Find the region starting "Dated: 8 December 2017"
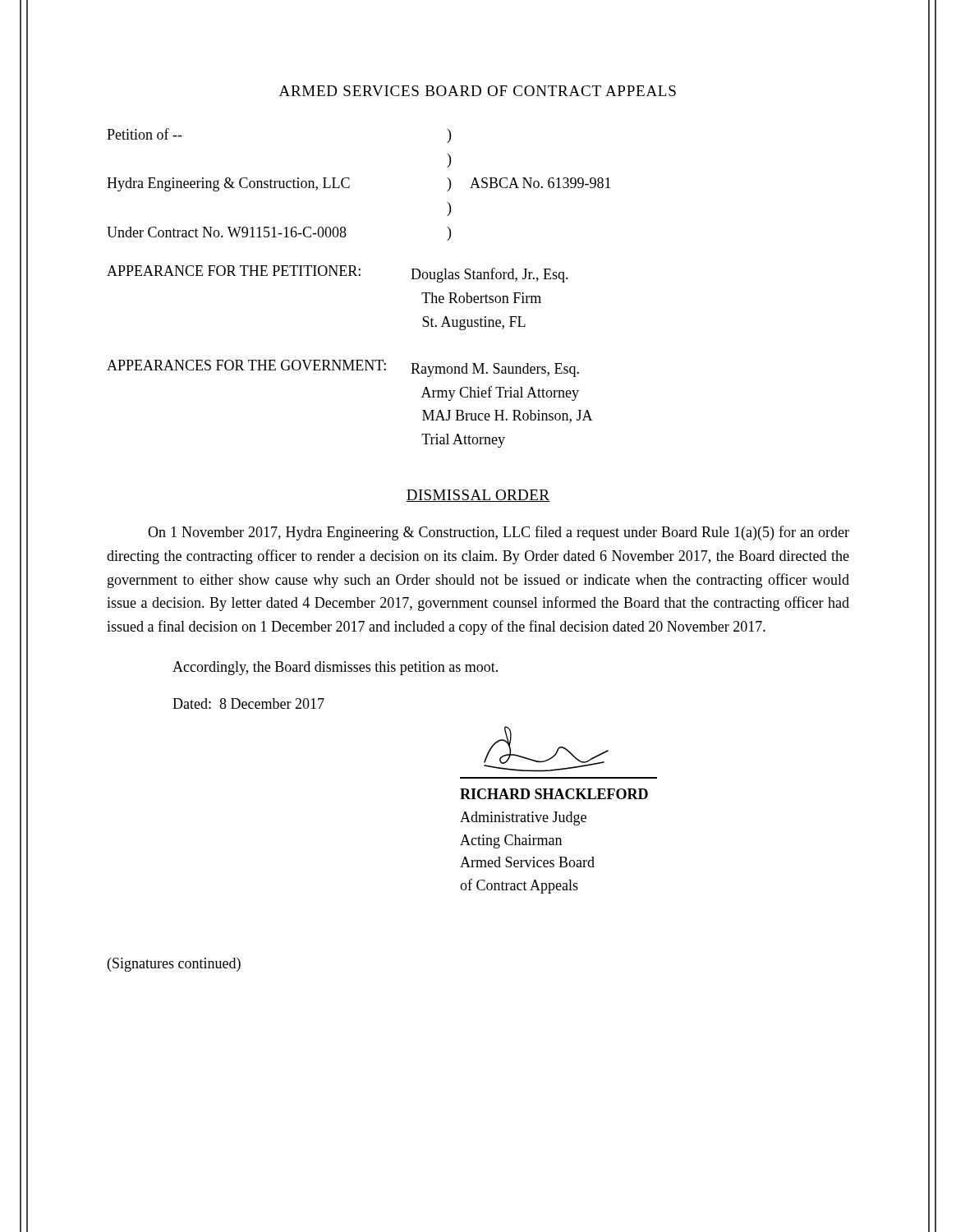 [248, 704]
